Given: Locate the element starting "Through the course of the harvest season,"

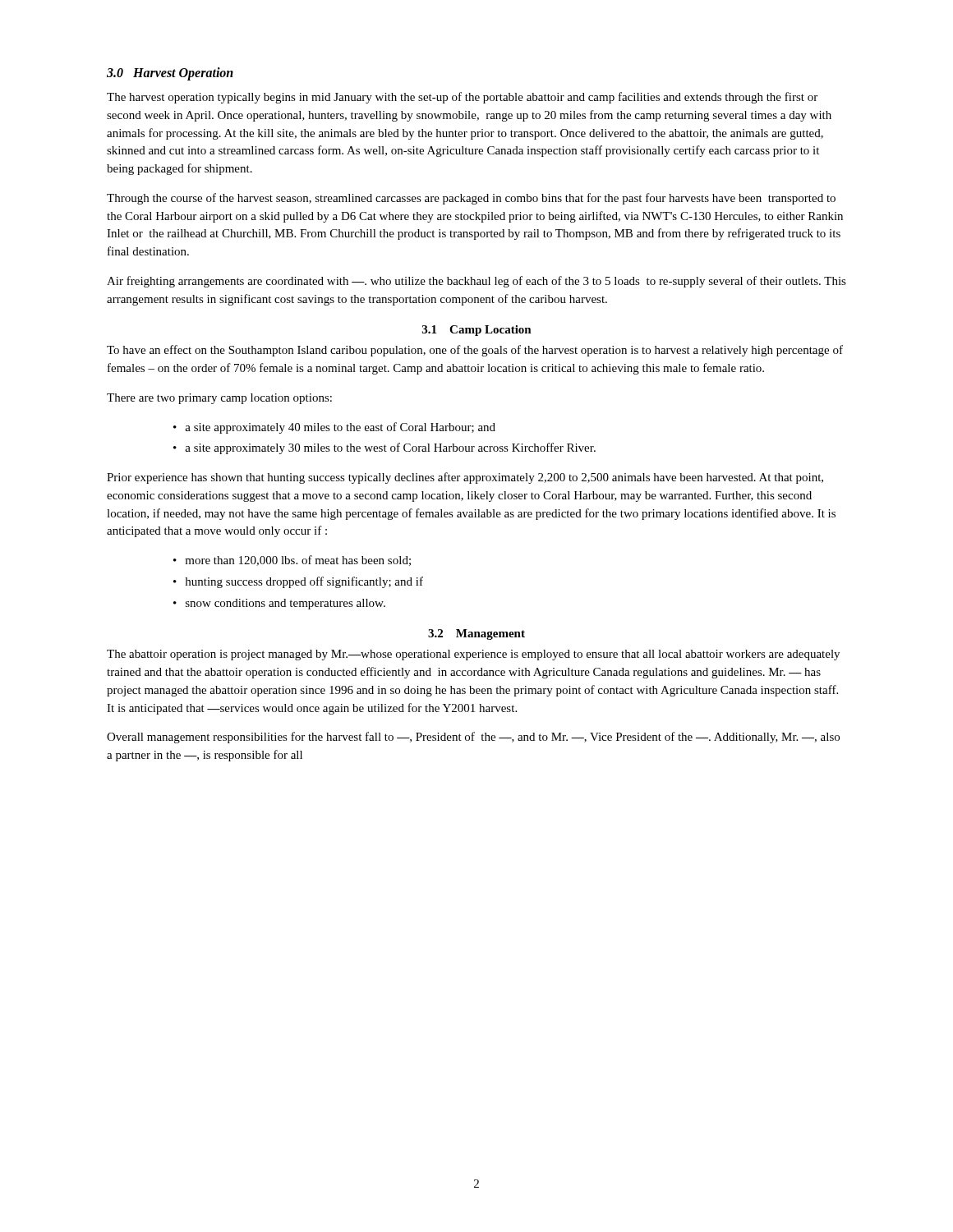Looking at the screenshot, I should [x=475, y=225].
